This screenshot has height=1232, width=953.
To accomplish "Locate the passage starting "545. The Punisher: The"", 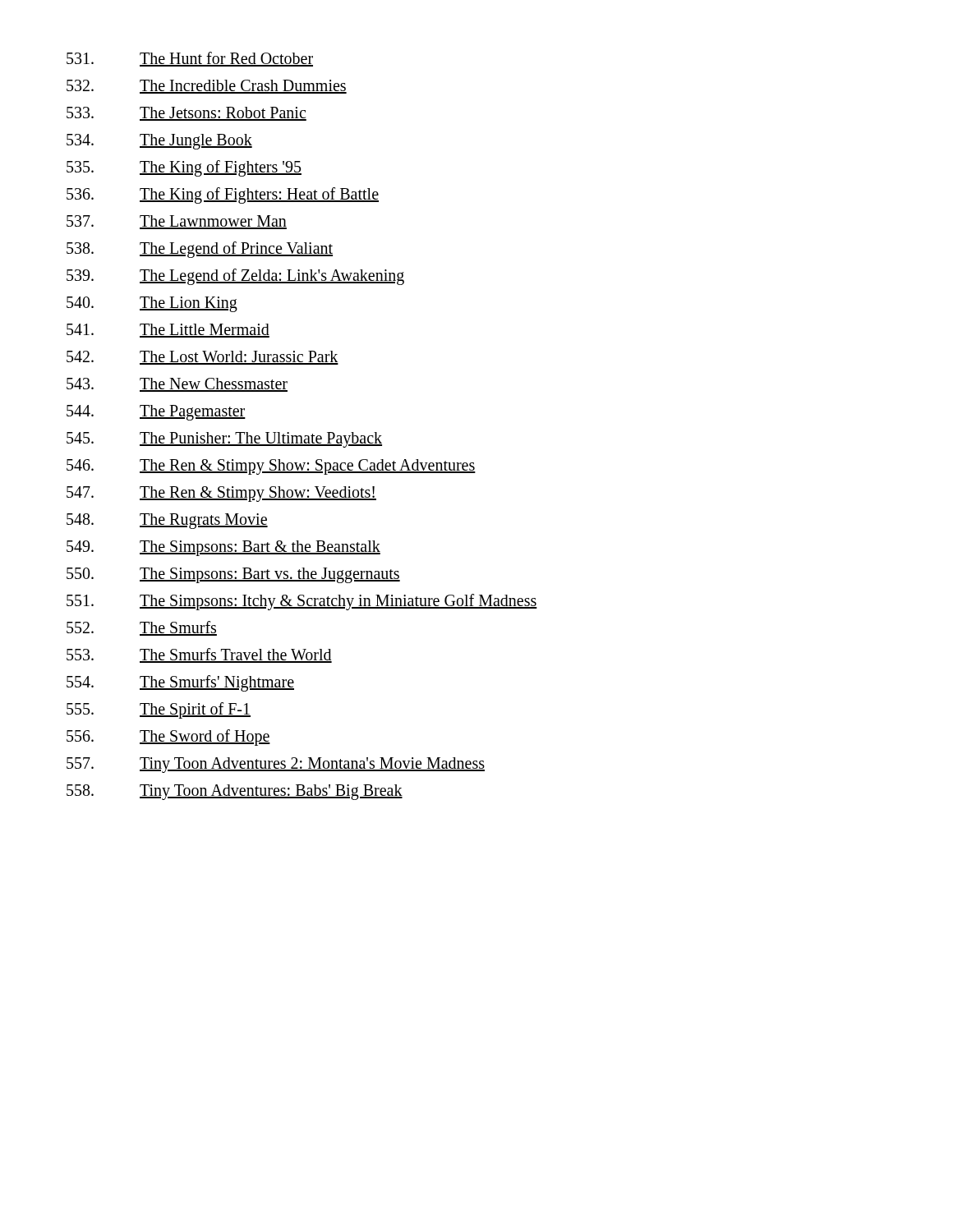I will (x=224, y=438).
